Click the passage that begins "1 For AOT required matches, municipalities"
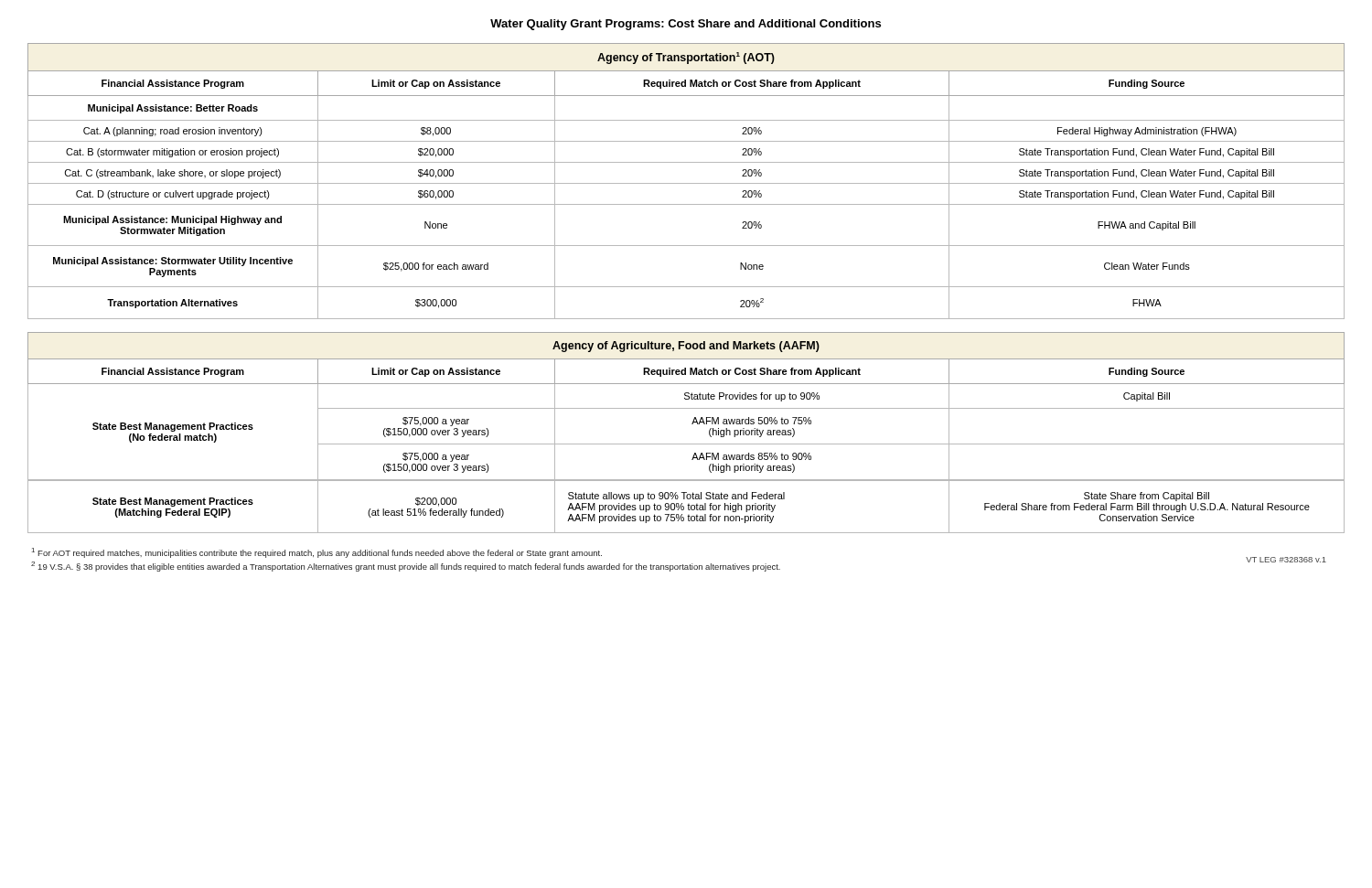 (317, 552)
